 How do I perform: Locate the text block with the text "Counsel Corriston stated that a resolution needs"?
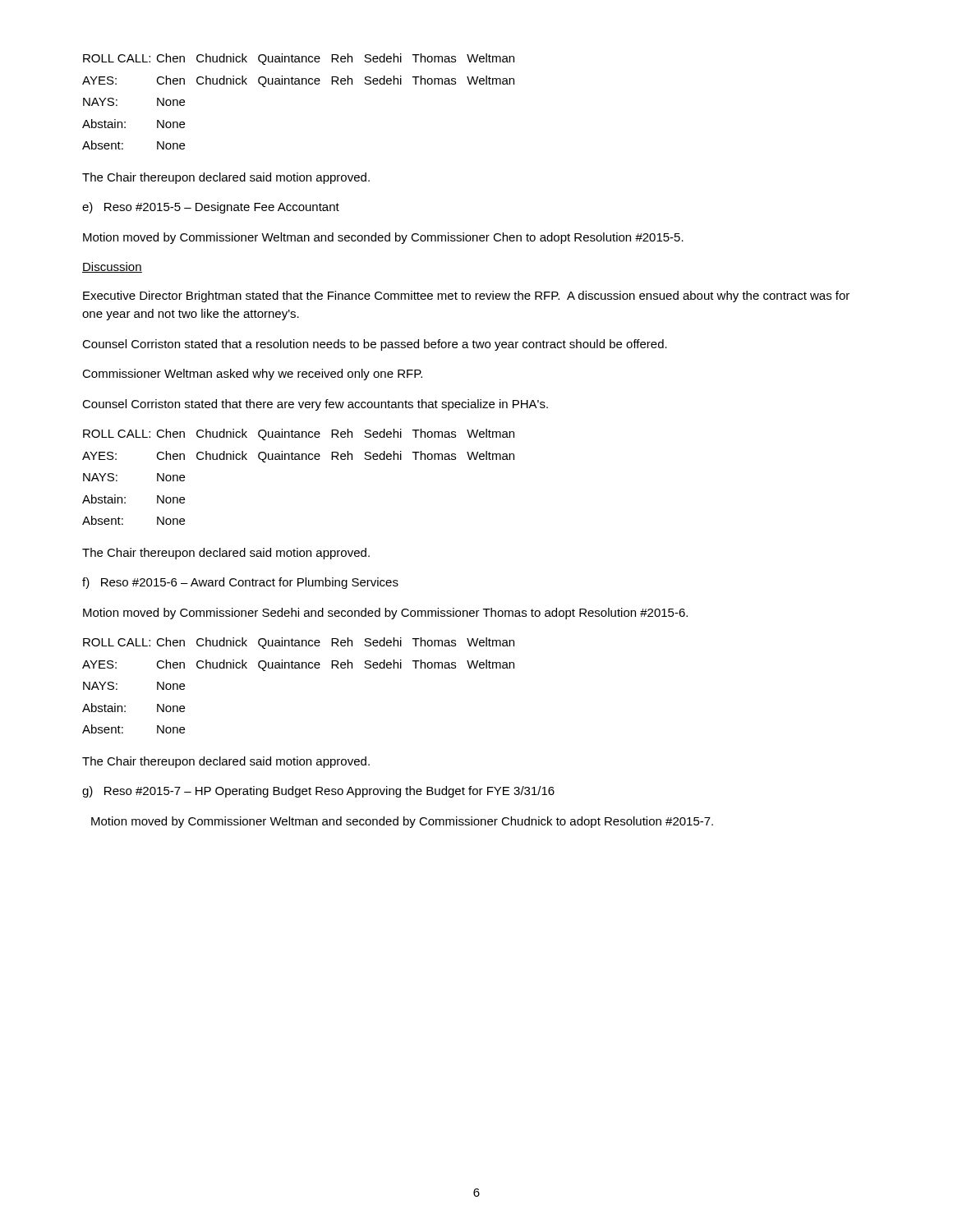(x=375, y=343)
